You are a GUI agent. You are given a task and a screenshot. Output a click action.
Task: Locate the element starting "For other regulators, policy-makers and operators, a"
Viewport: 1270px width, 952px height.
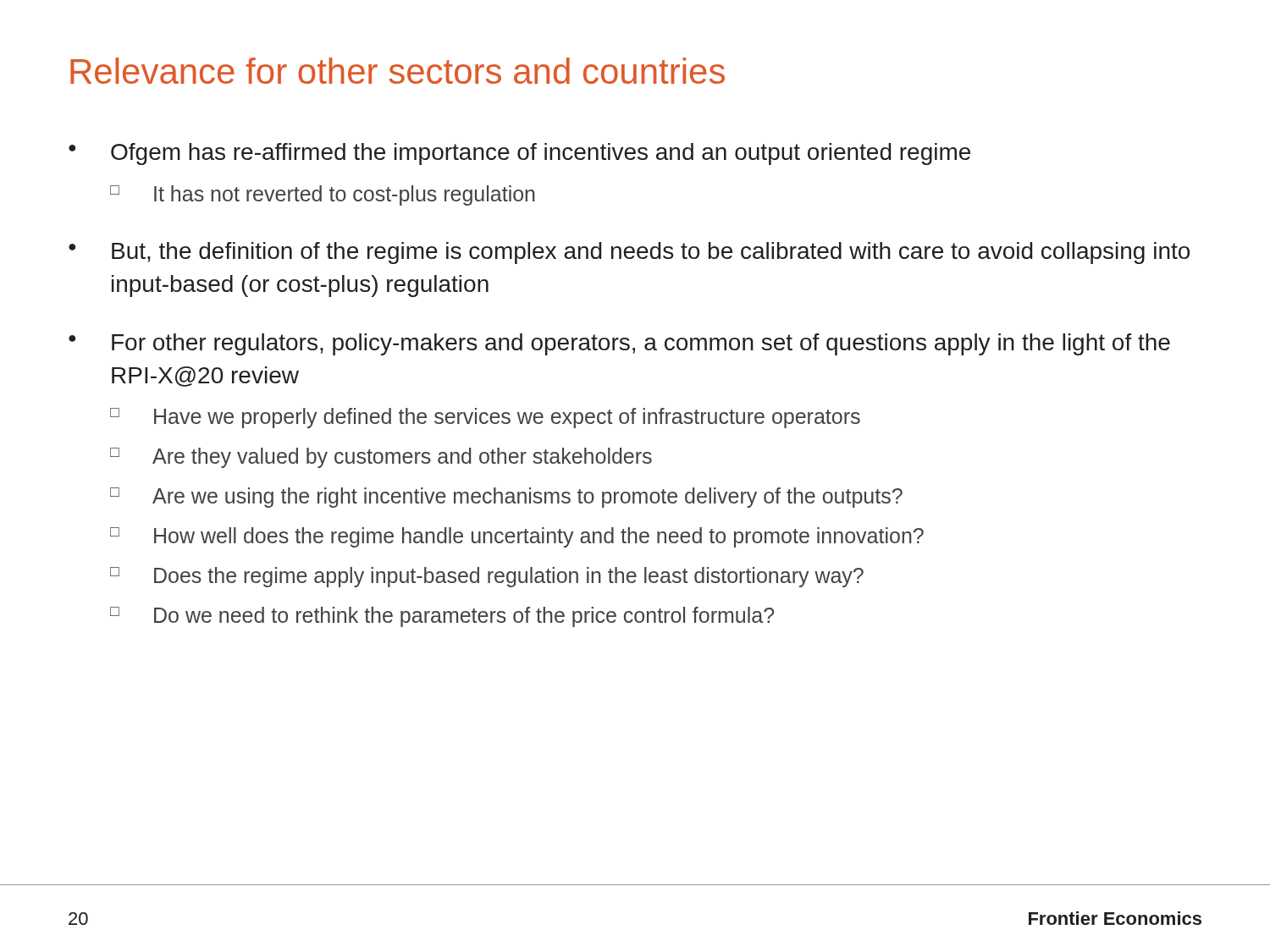(x=656, y=480)
